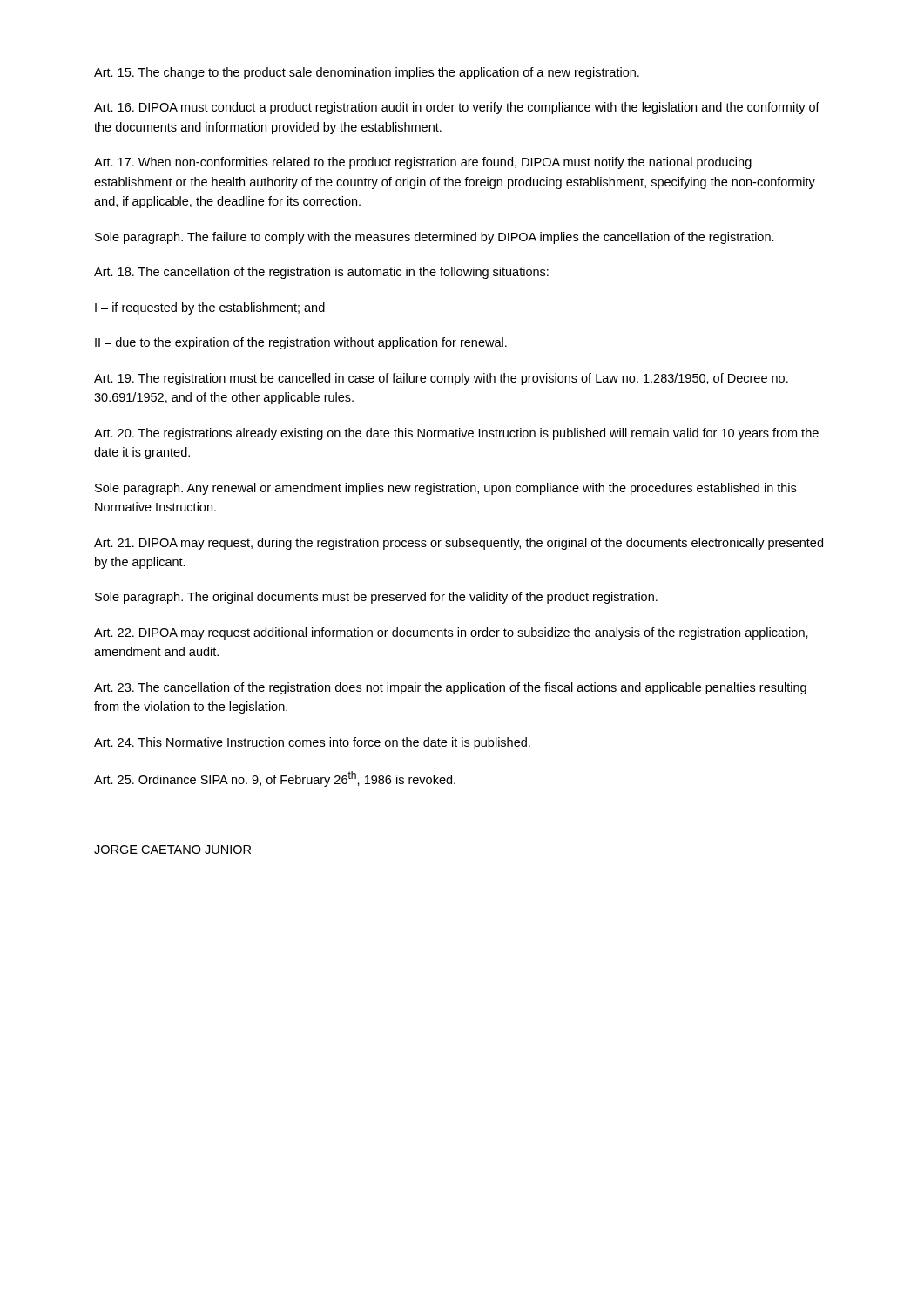Navigate to the block starting "Art. 25. Ordinance SIPA no."
The height and width of the screenshot is (1307, 924).
click(x=275, y=778)
